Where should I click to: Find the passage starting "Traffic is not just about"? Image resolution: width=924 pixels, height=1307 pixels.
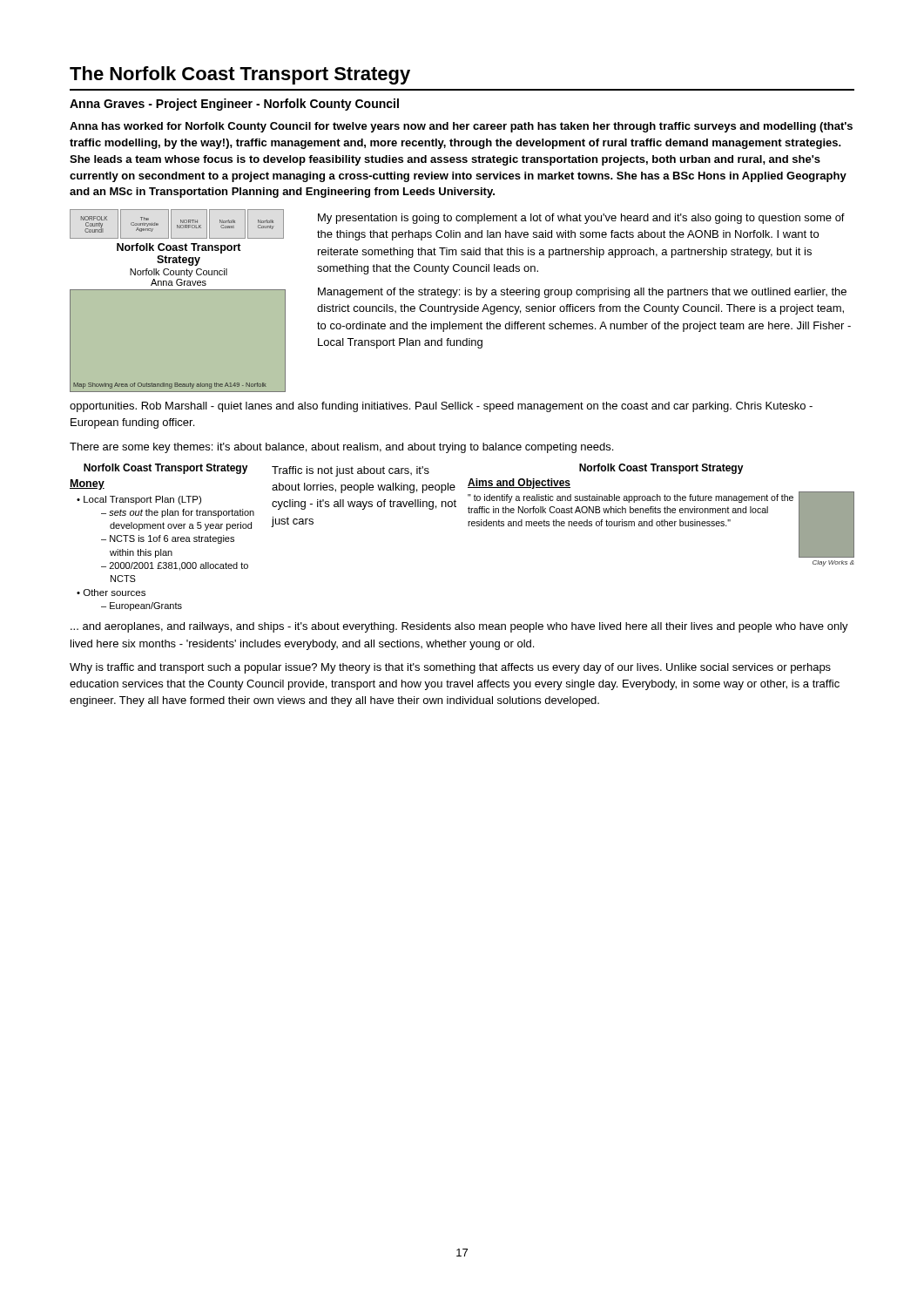click(364, 495)
